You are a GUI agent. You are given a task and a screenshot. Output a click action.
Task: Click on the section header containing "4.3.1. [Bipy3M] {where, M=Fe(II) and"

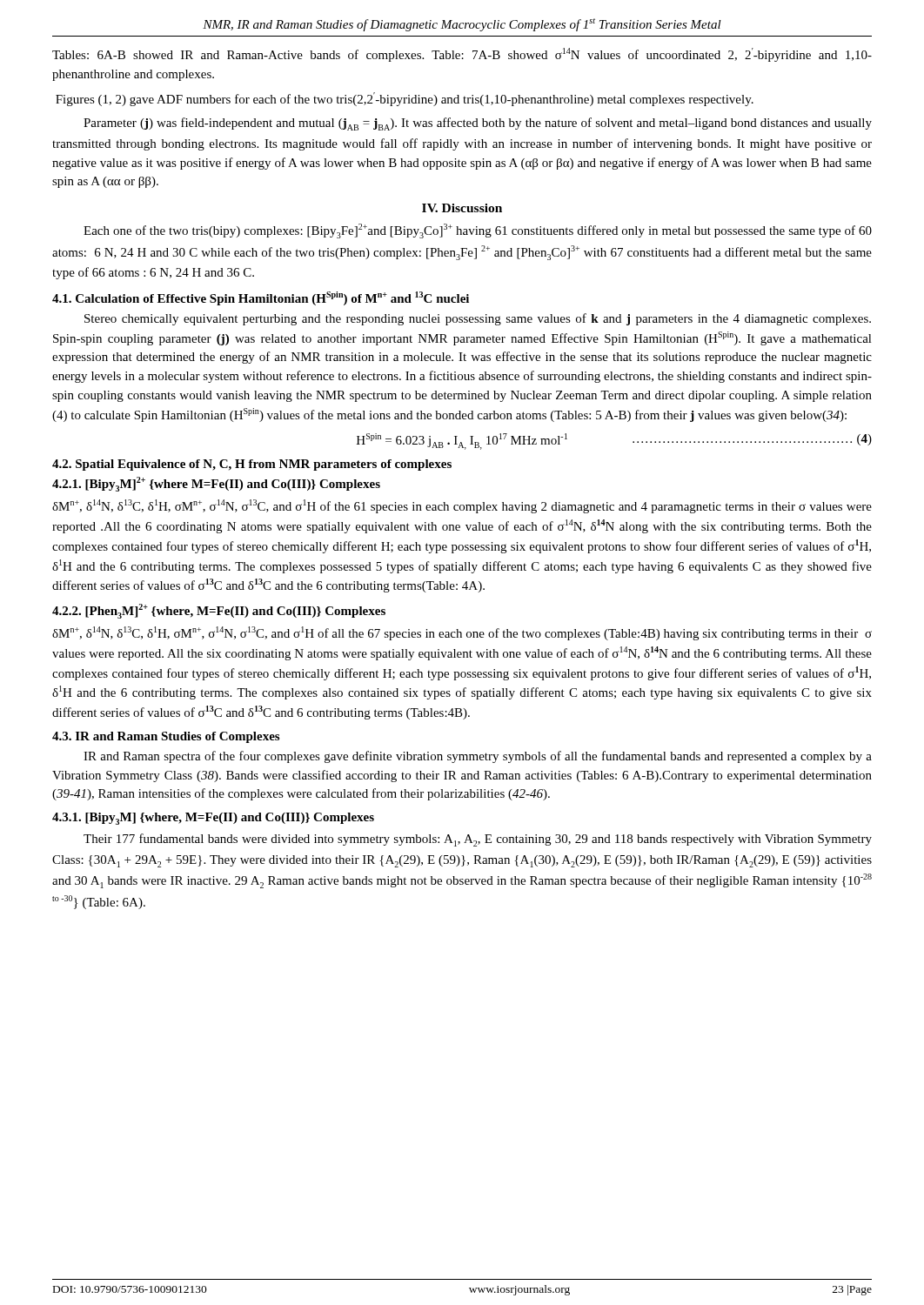pos(213,818)
